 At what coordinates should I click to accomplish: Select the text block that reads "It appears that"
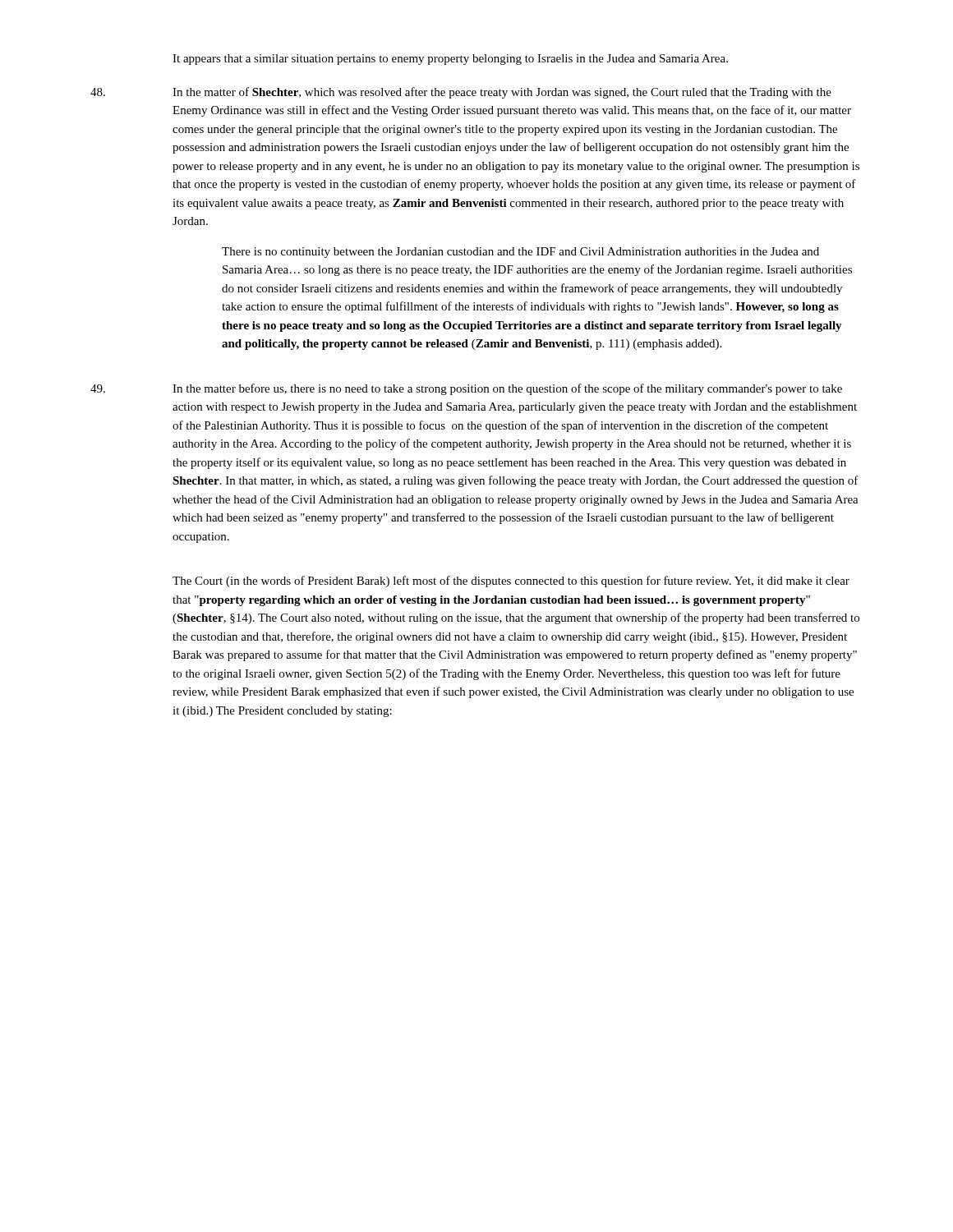click(451, 58)
